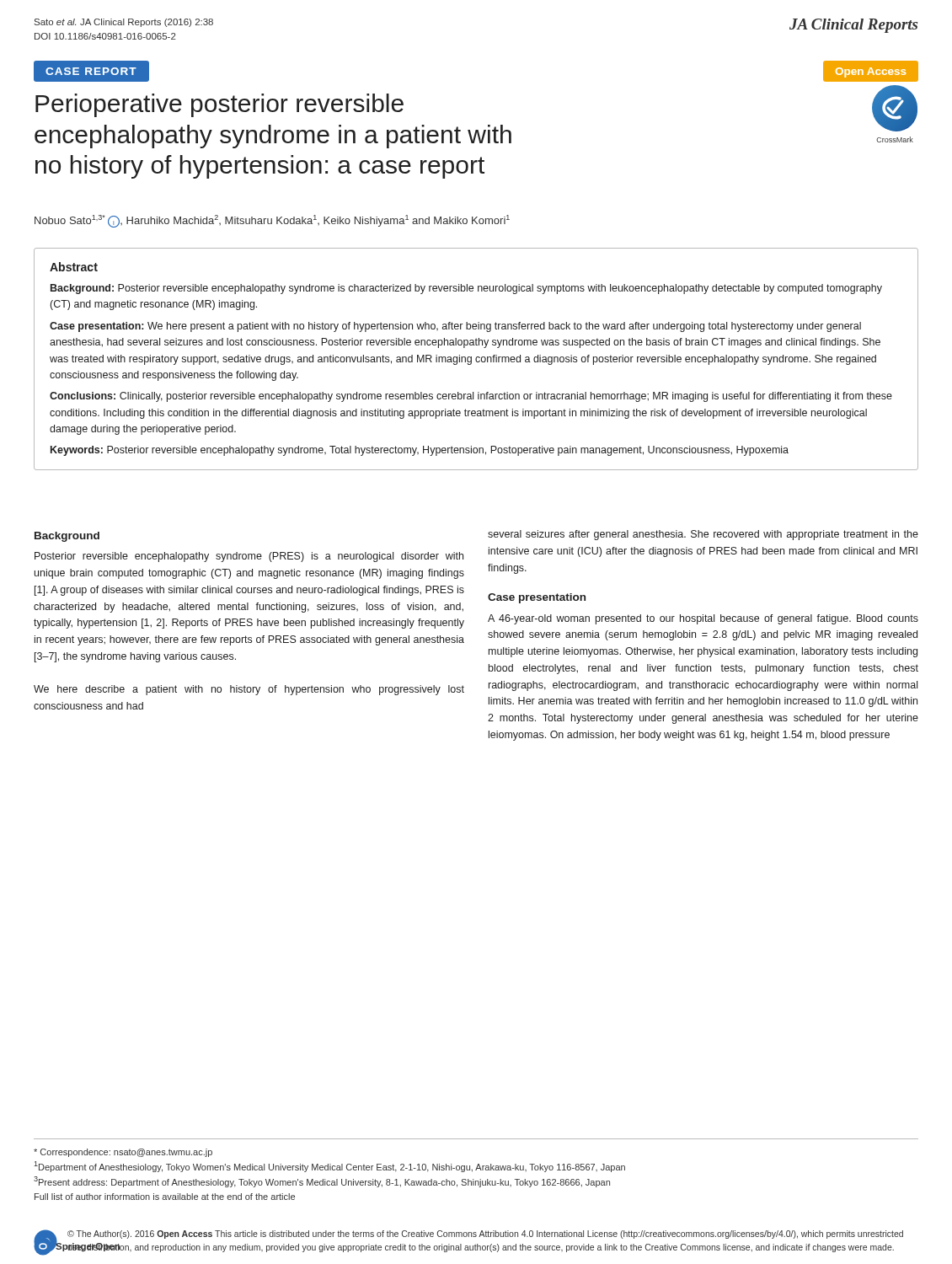Viewport: 952px width, 1264px height.
Task: Click on the text block starting "CASE REPORT"
Action: pos(91,71)
